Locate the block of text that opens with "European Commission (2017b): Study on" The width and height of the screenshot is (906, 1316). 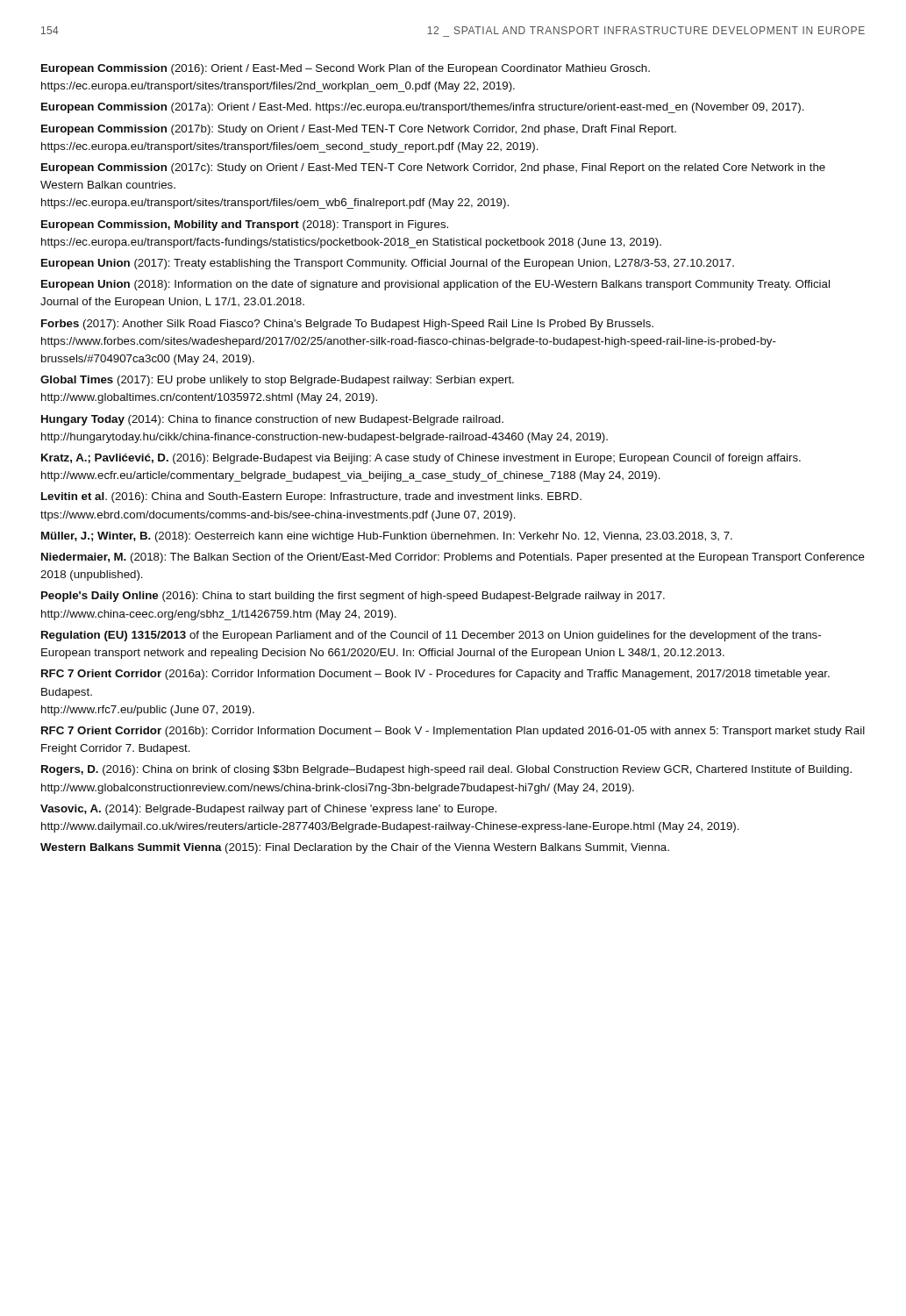pos(453,138)
